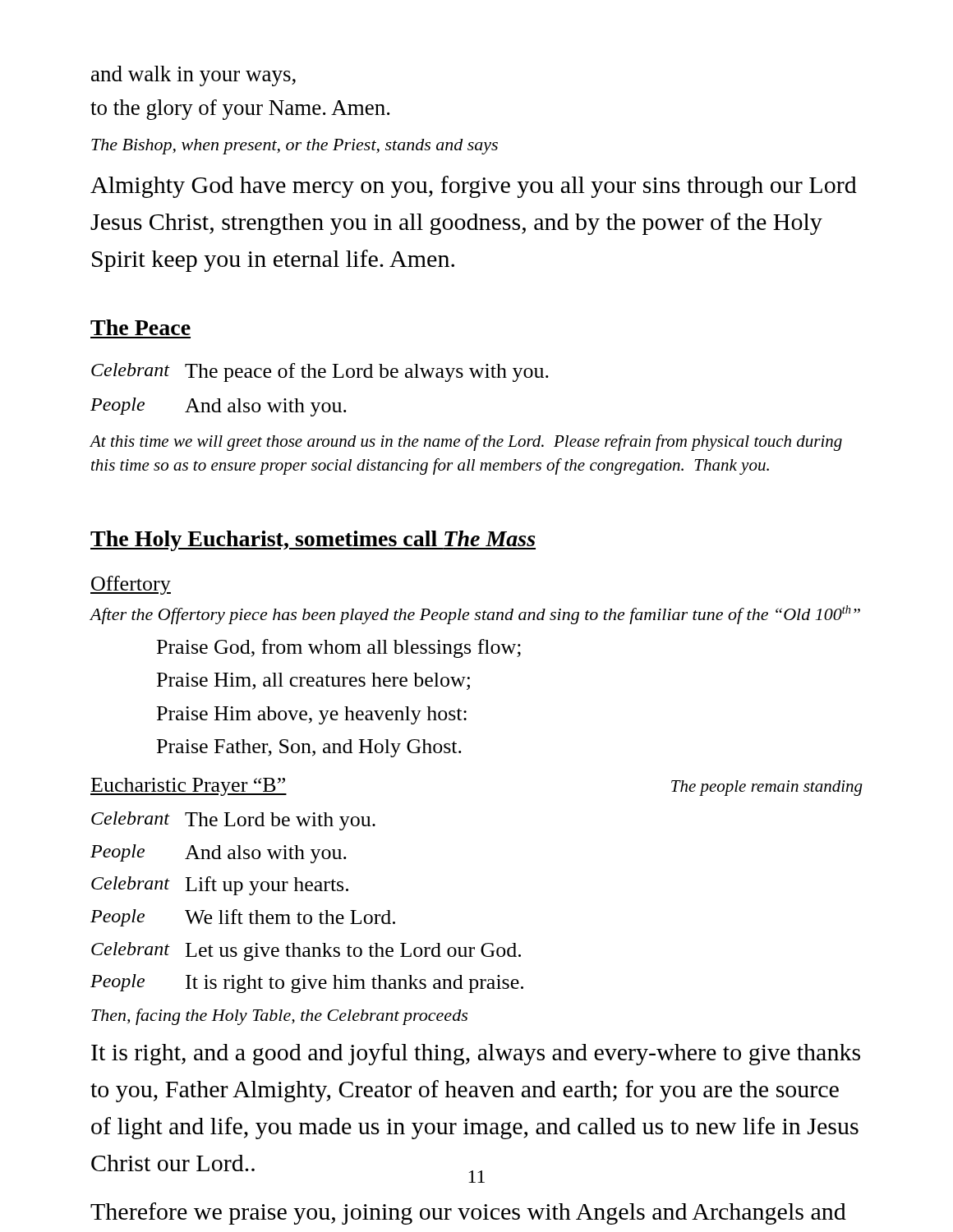Point to the block beginning "and walk in your ways, to"

pyautogui.click(x=241, y=91)
